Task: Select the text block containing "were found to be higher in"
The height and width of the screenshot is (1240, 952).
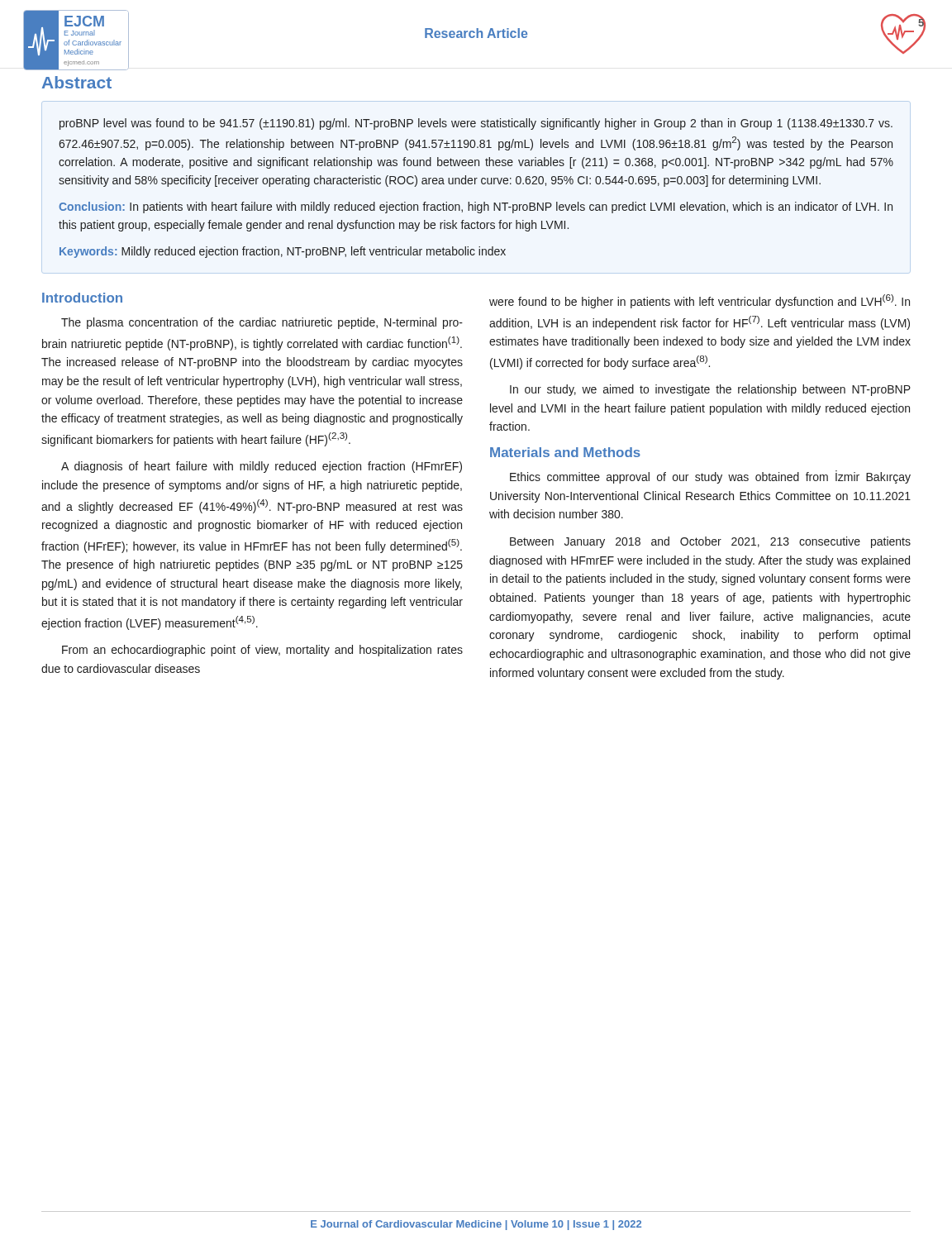Action: coord(700,331)
